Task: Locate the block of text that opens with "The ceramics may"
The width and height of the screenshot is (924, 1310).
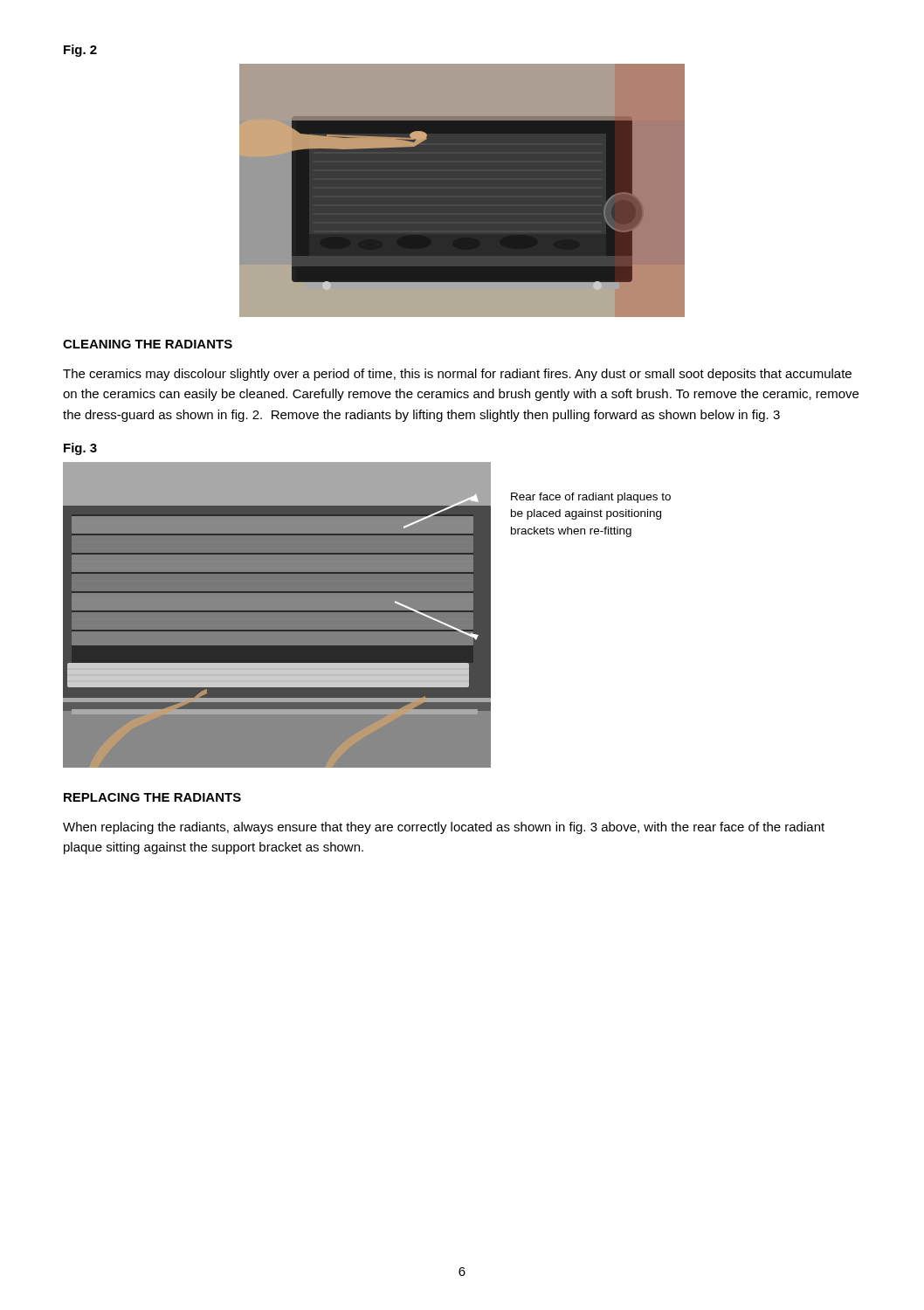Action: (461, 394)
